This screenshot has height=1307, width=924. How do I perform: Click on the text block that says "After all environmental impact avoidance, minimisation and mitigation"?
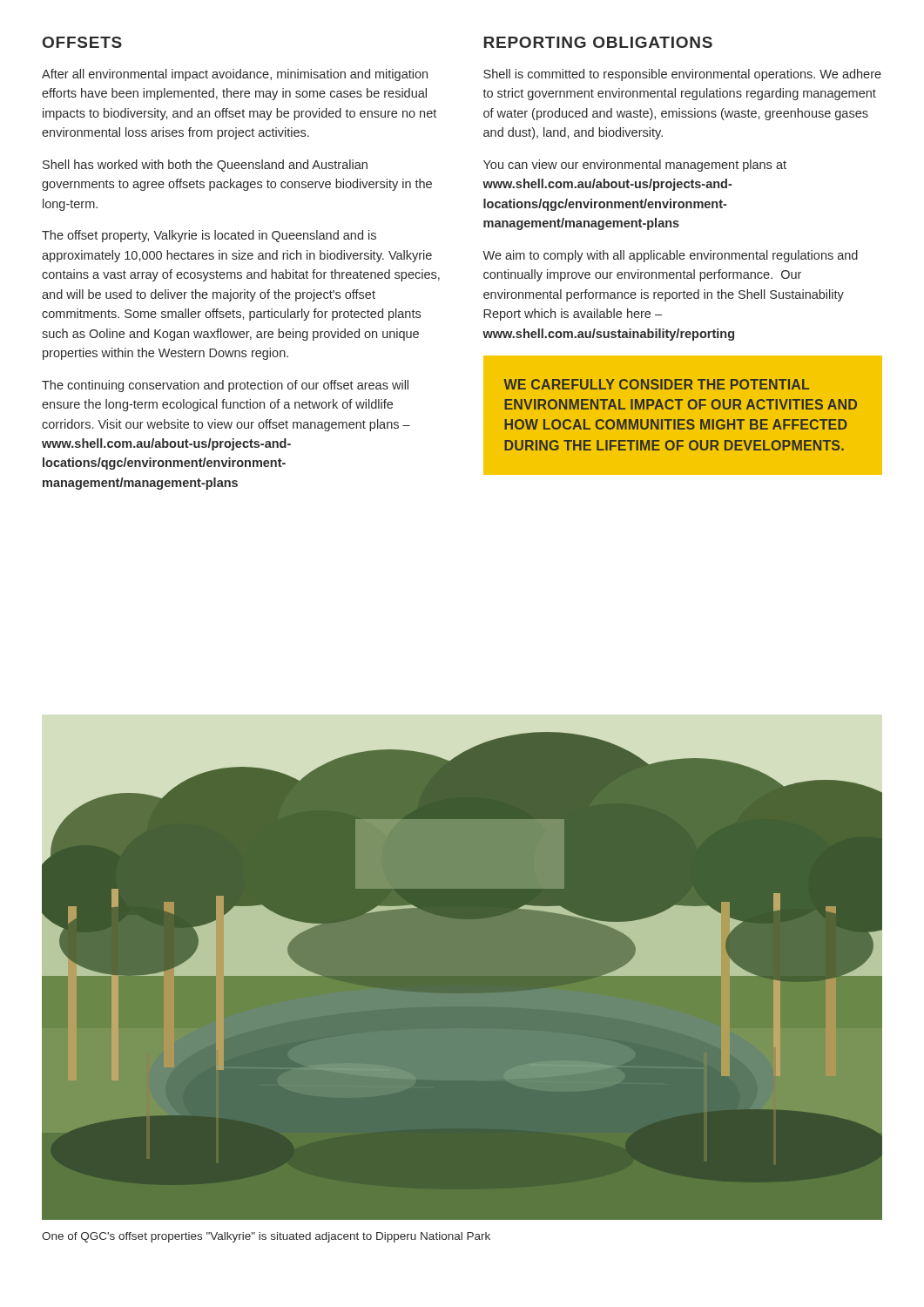pos(239,103)
